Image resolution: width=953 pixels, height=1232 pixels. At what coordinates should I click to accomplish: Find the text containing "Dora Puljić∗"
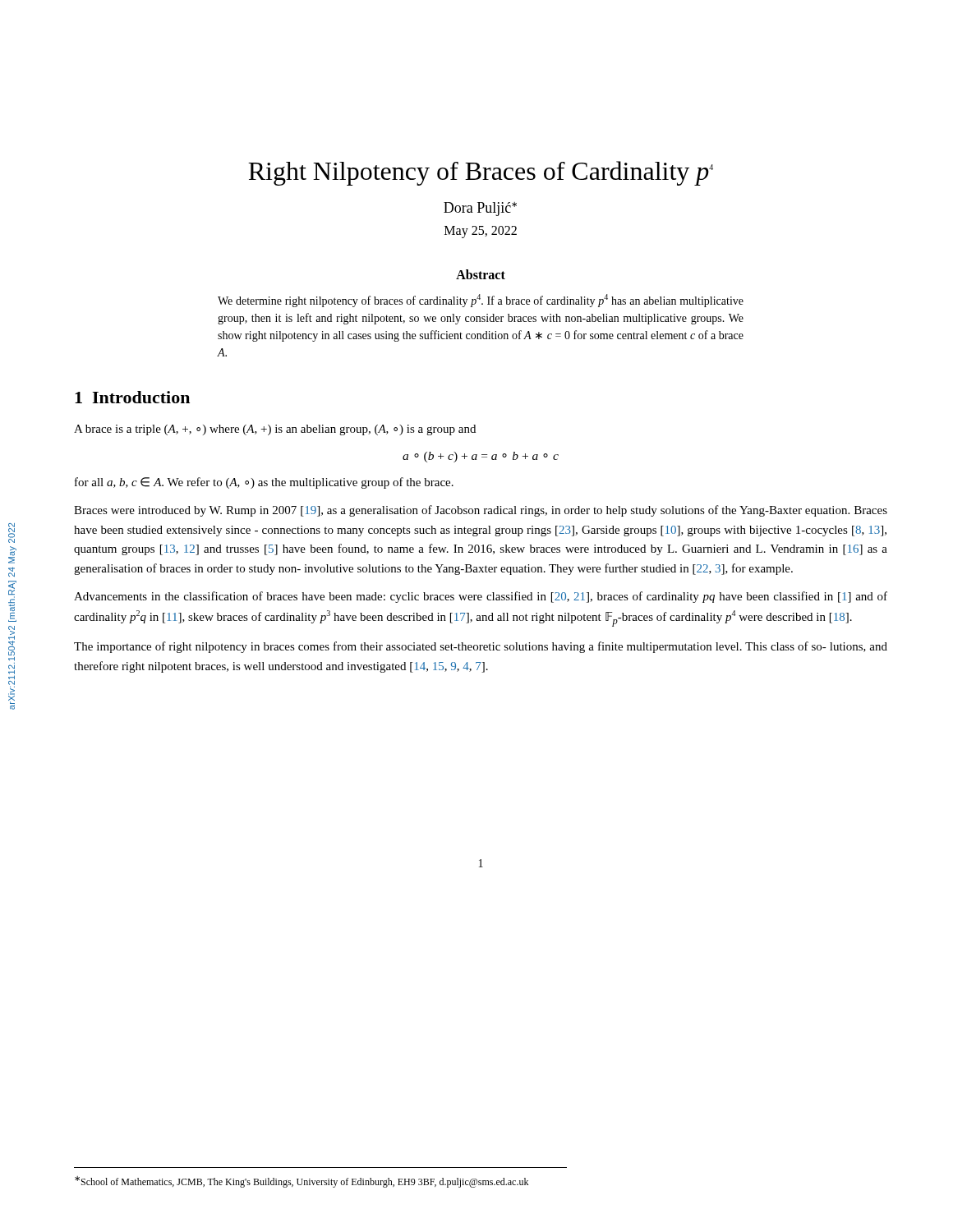(481, 208)
